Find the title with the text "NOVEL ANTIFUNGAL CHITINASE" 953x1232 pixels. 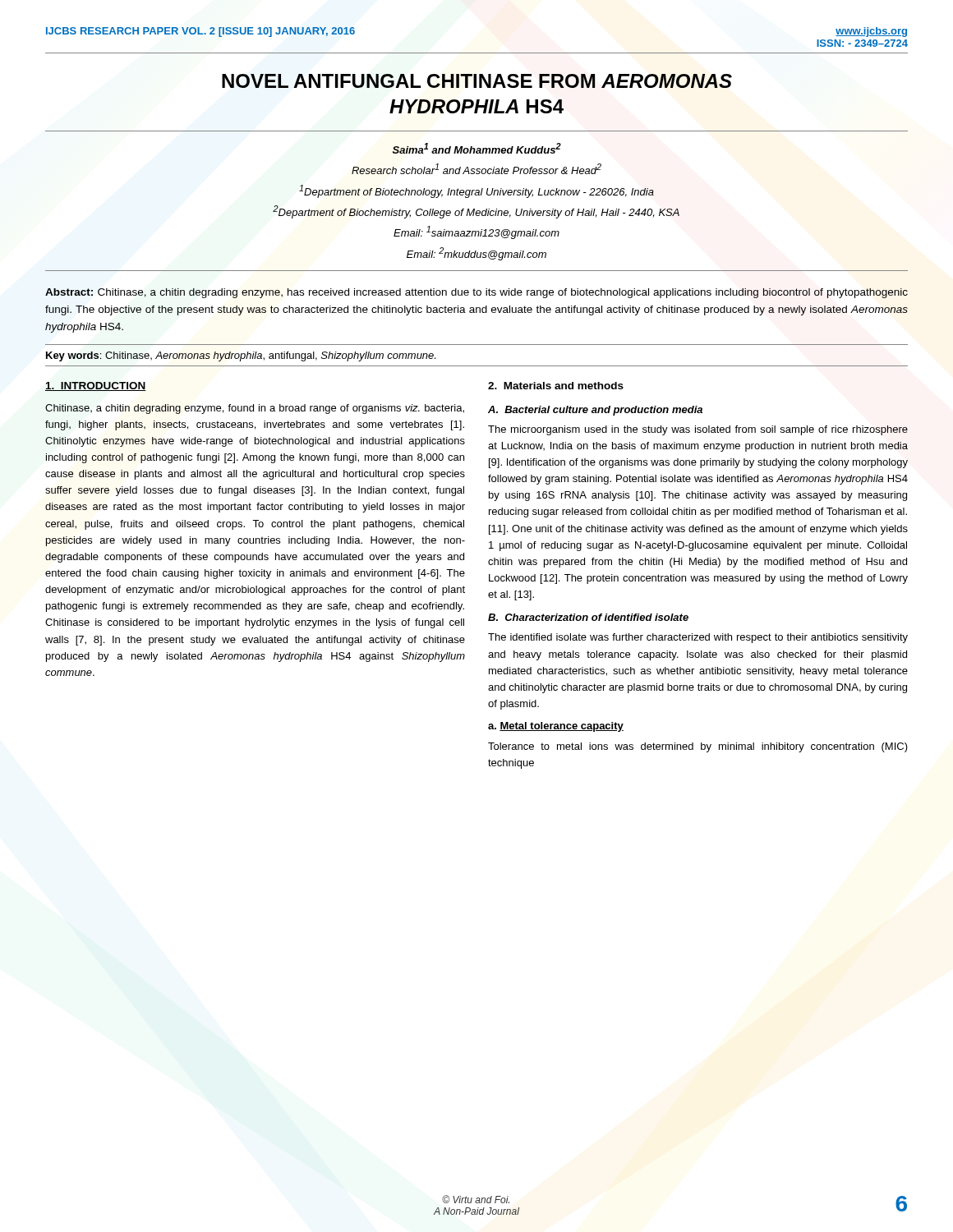pyautogui.click(x=476, y=94)
